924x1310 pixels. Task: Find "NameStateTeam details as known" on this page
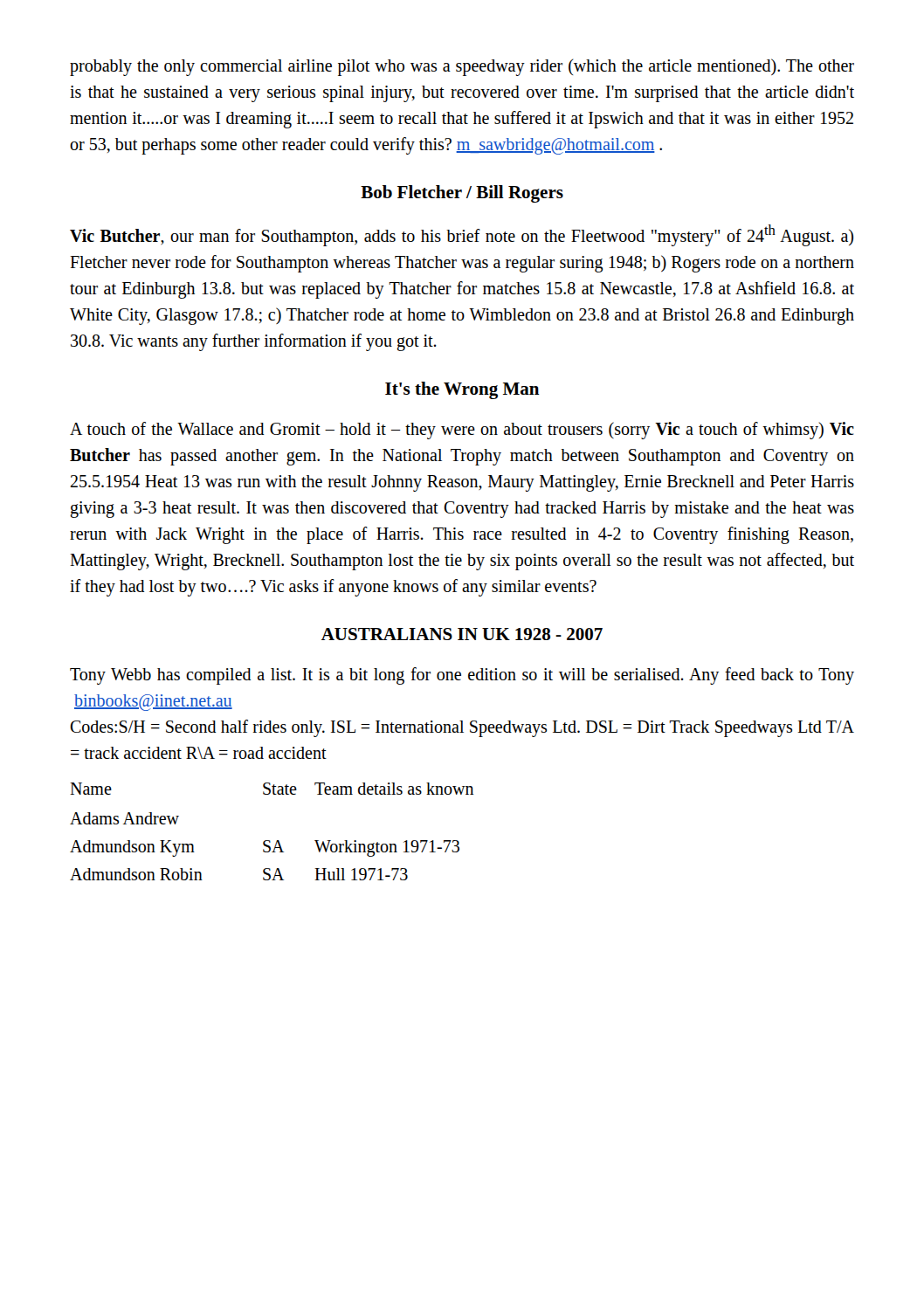click(332, 788)
